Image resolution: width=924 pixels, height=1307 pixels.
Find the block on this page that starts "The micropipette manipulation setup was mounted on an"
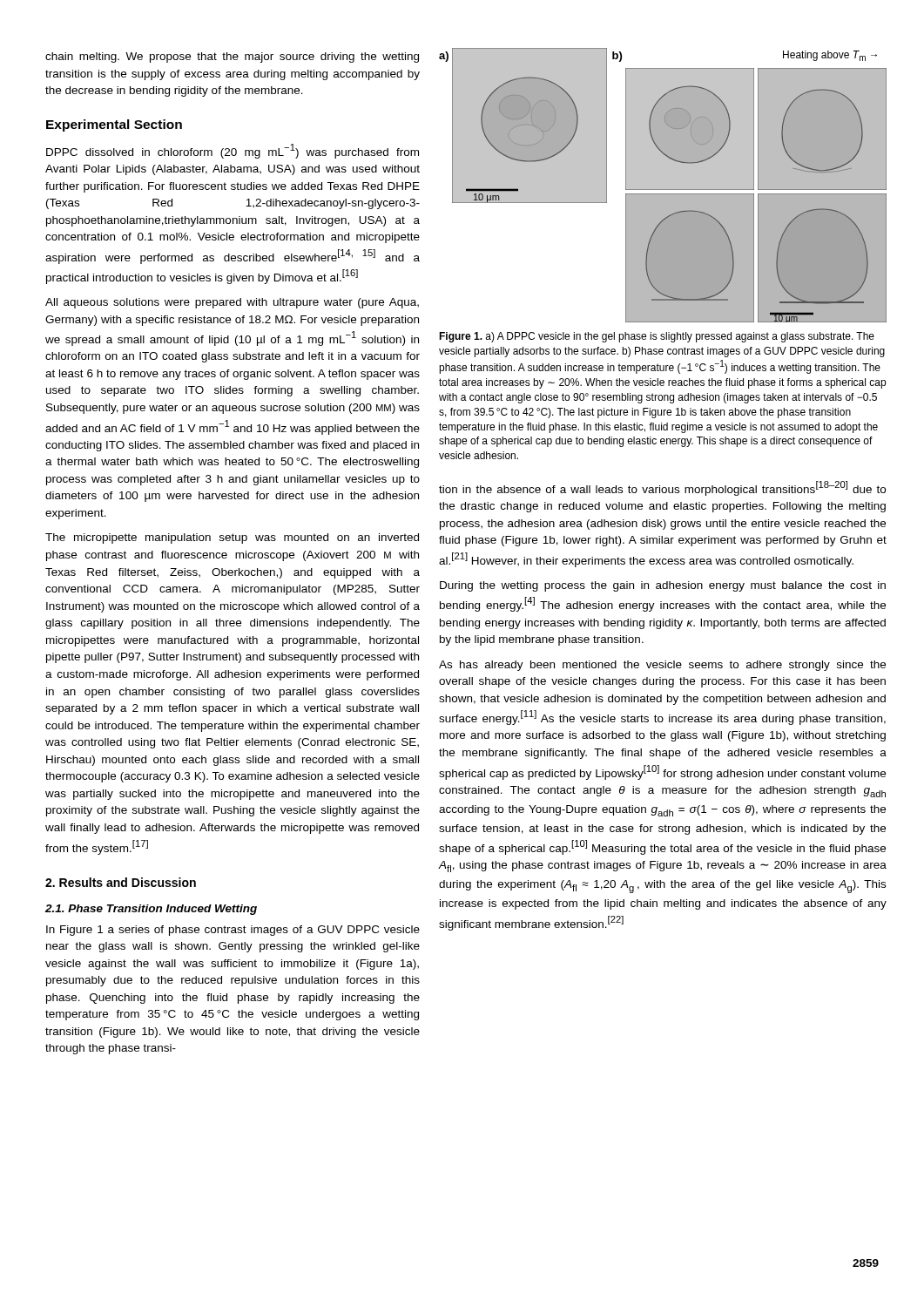pyautogui.click(x=233, y=693)
